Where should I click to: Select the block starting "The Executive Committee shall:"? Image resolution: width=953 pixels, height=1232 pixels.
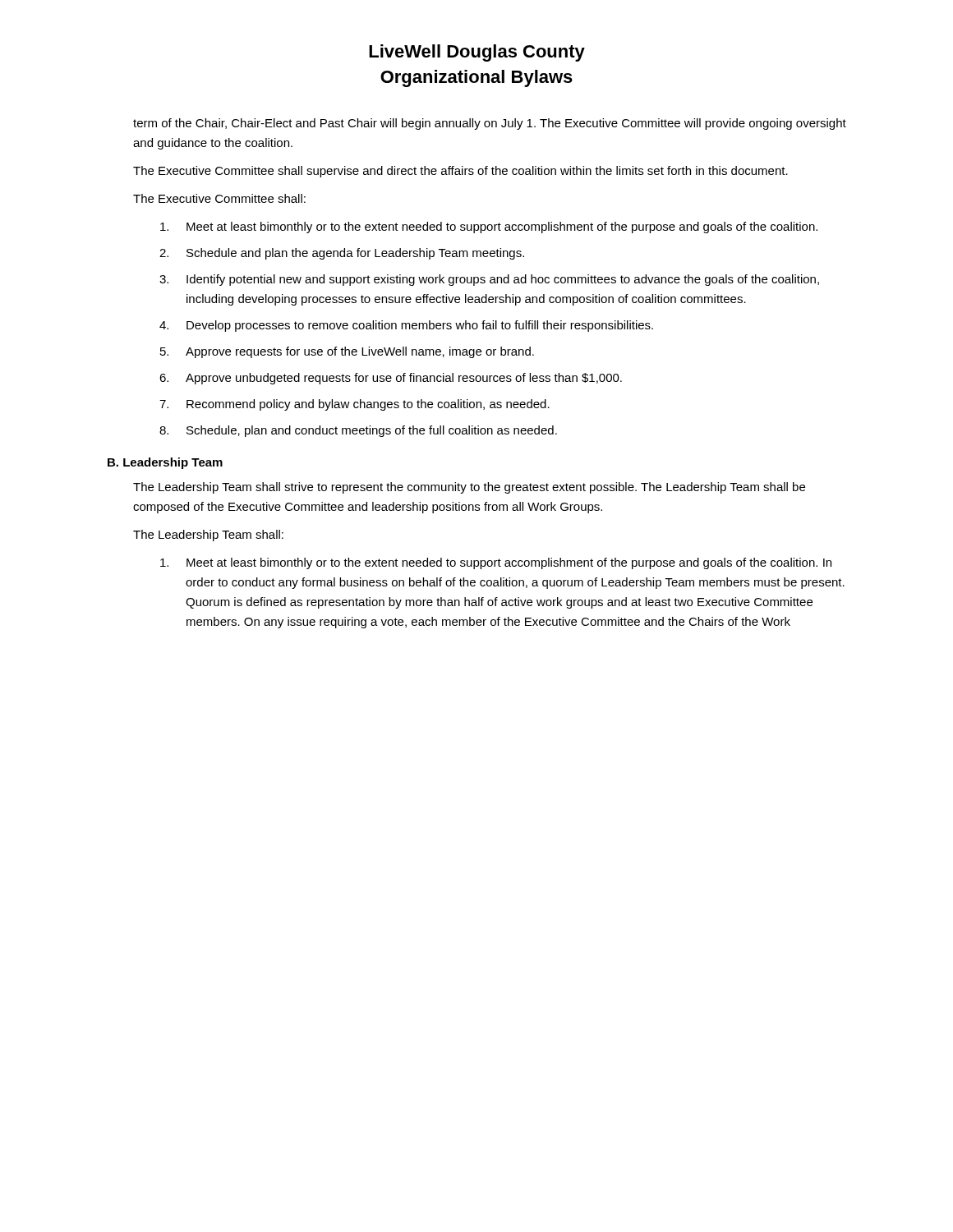coord(220,198)
